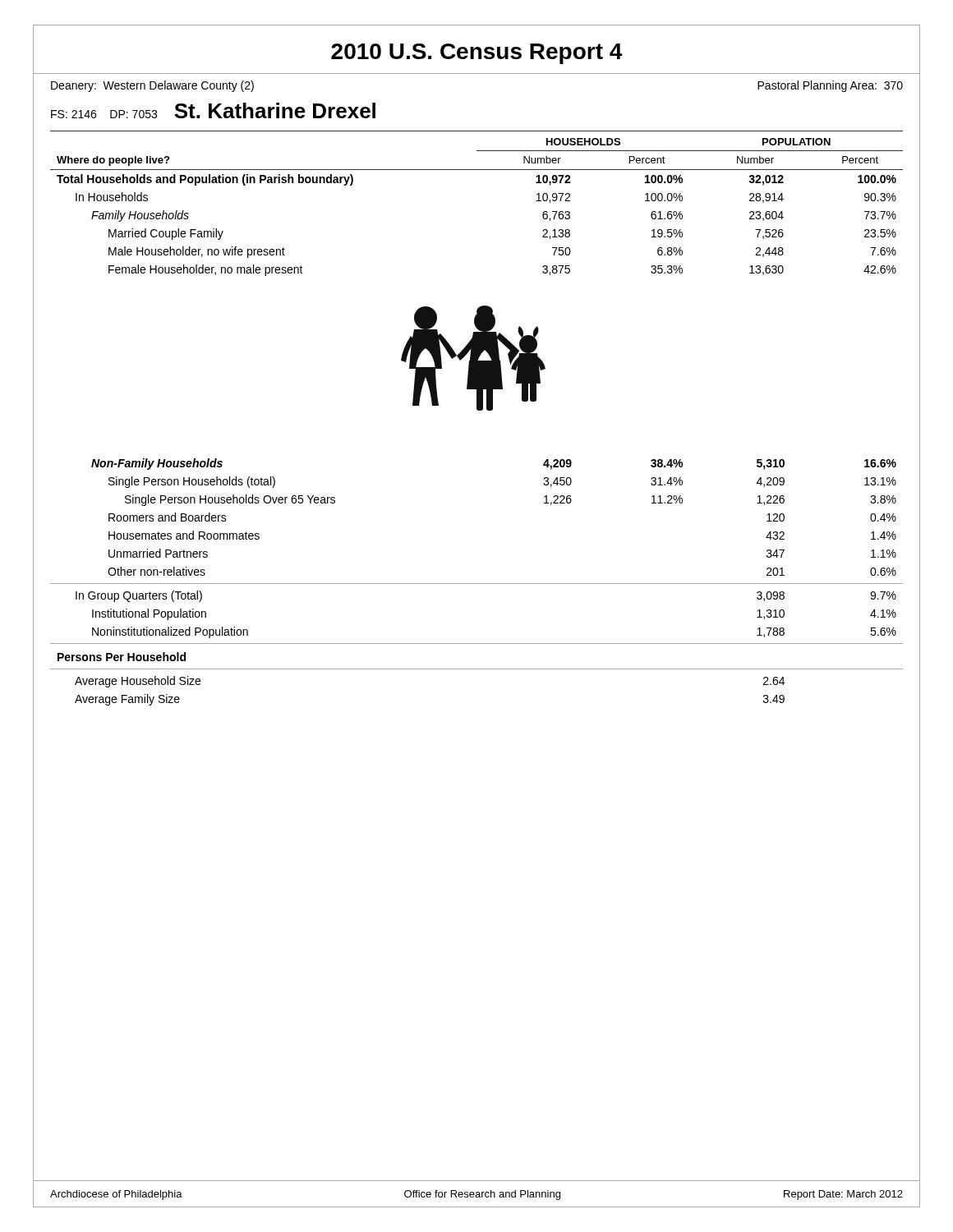Click on the passage starting "Deanery: Western Delaware County (2)"
The image size is (953, 1232).
tap(476, 85)
